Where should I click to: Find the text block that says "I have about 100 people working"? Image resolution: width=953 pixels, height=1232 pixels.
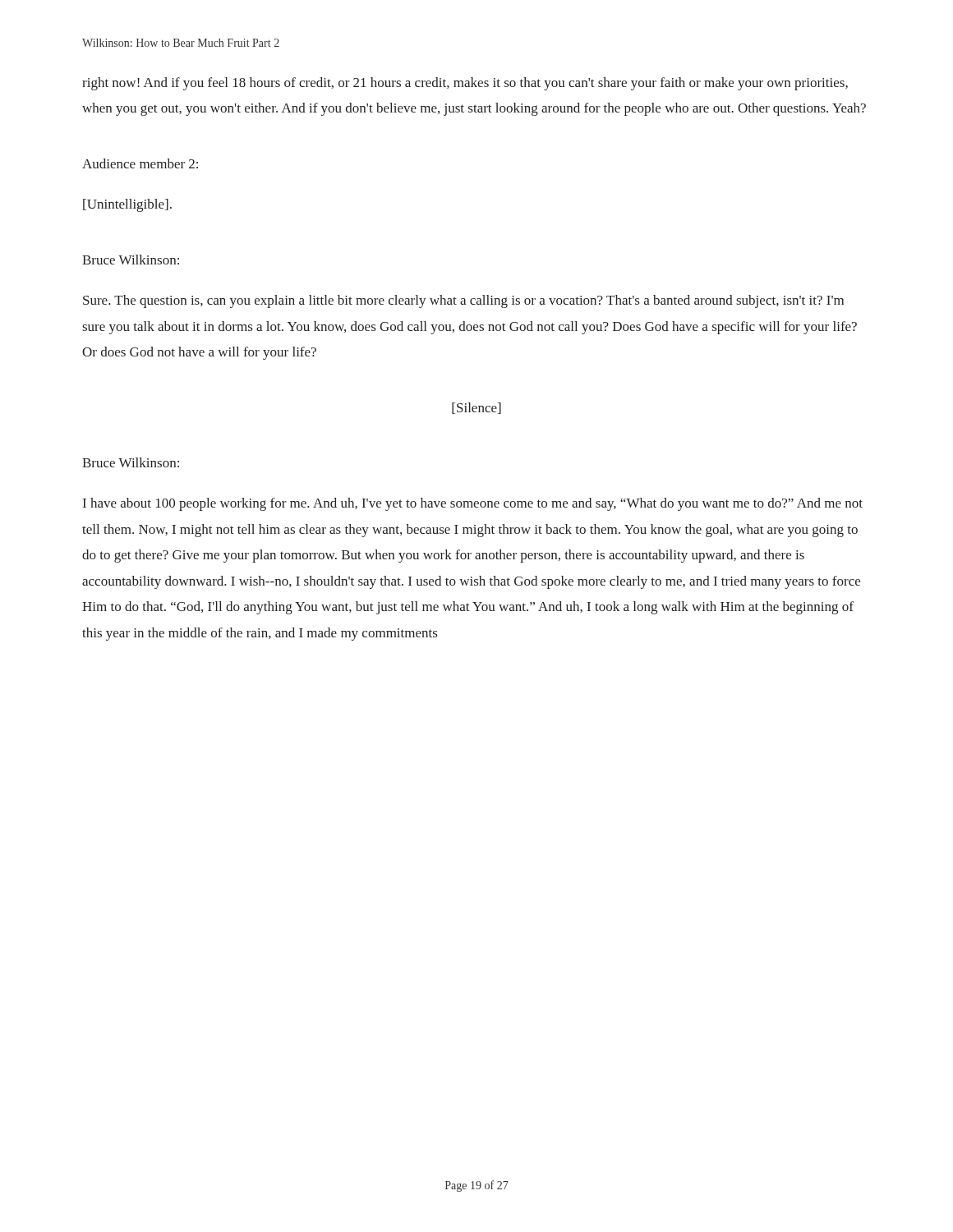(472, 568)
